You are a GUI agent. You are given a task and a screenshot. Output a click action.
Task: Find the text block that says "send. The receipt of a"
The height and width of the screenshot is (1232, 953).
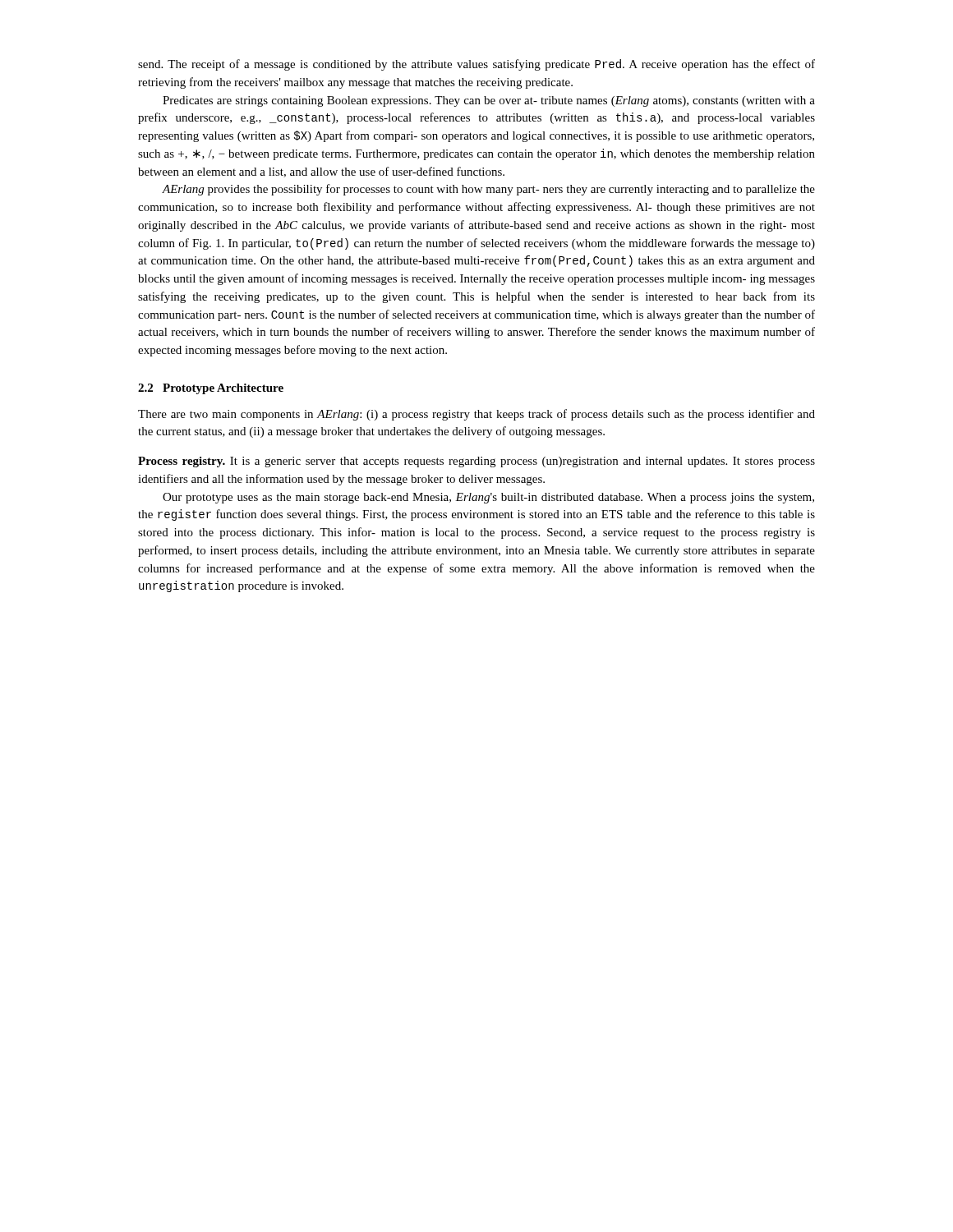(x=476, y=74)
